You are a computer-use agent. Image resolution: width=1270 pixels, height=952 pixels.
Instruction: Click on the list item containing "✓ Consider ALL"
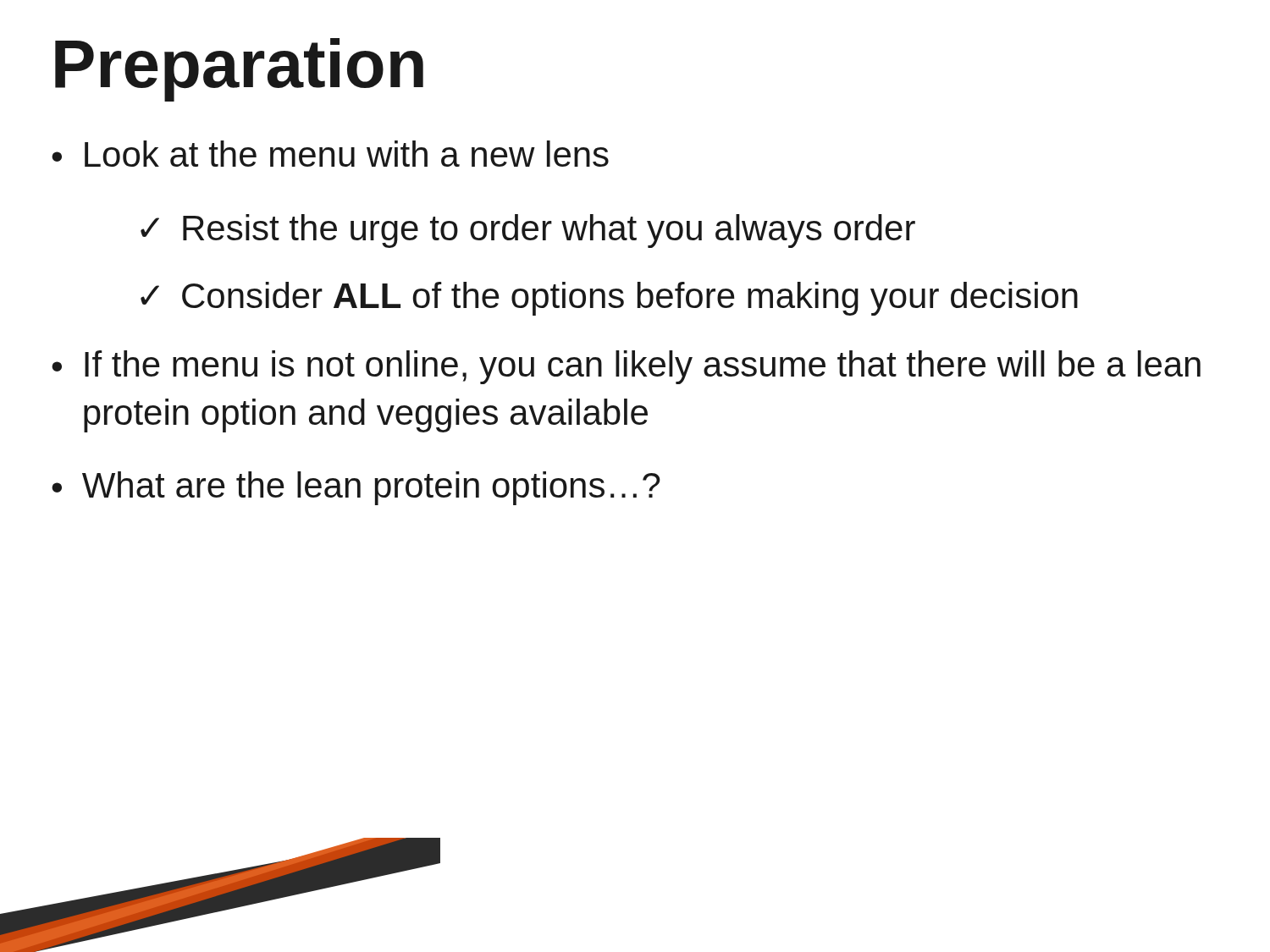pyautogui.click(x=608, y=297)
